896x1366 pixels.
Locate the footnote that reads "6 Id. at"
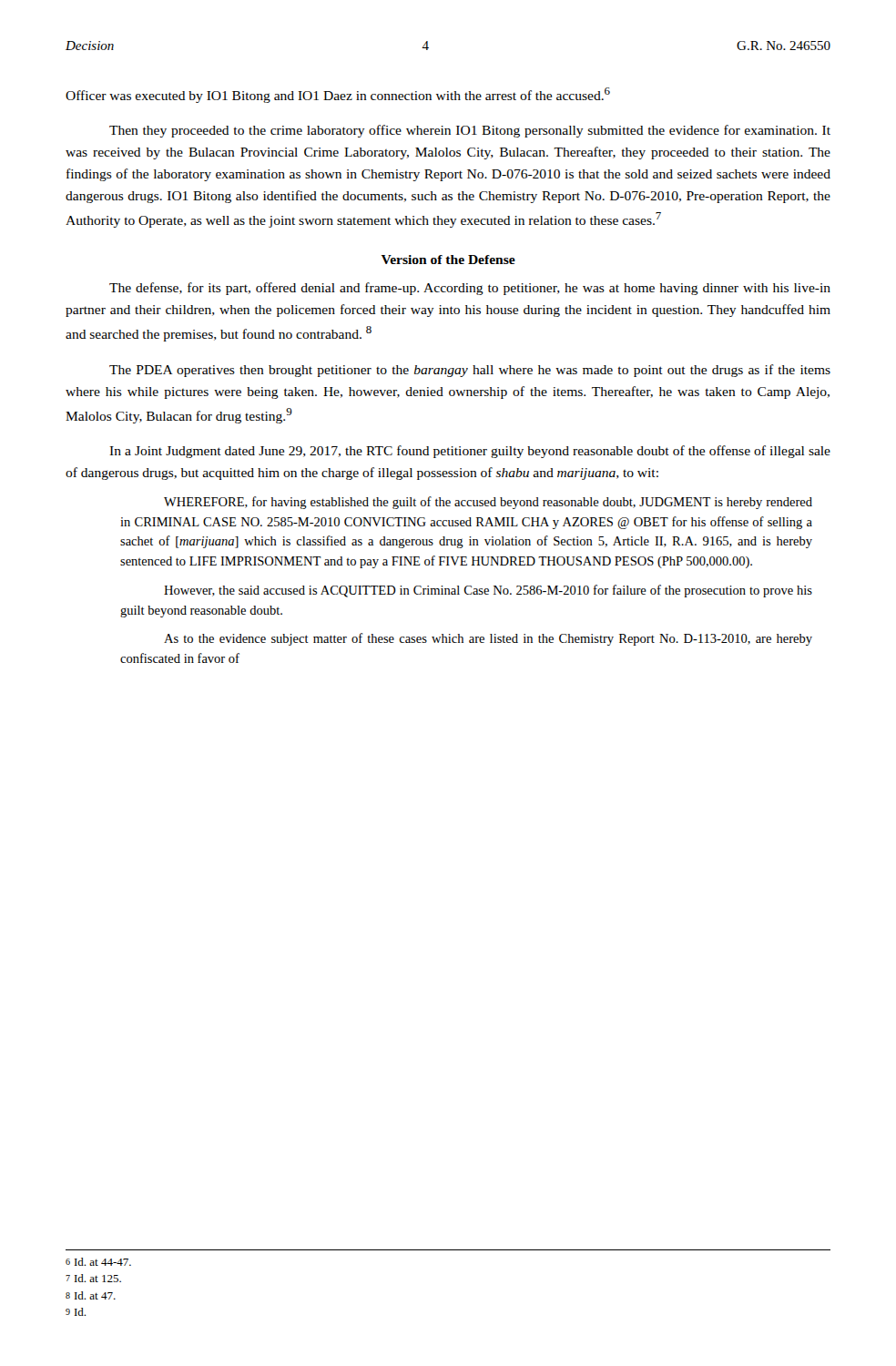(98, 1262)
